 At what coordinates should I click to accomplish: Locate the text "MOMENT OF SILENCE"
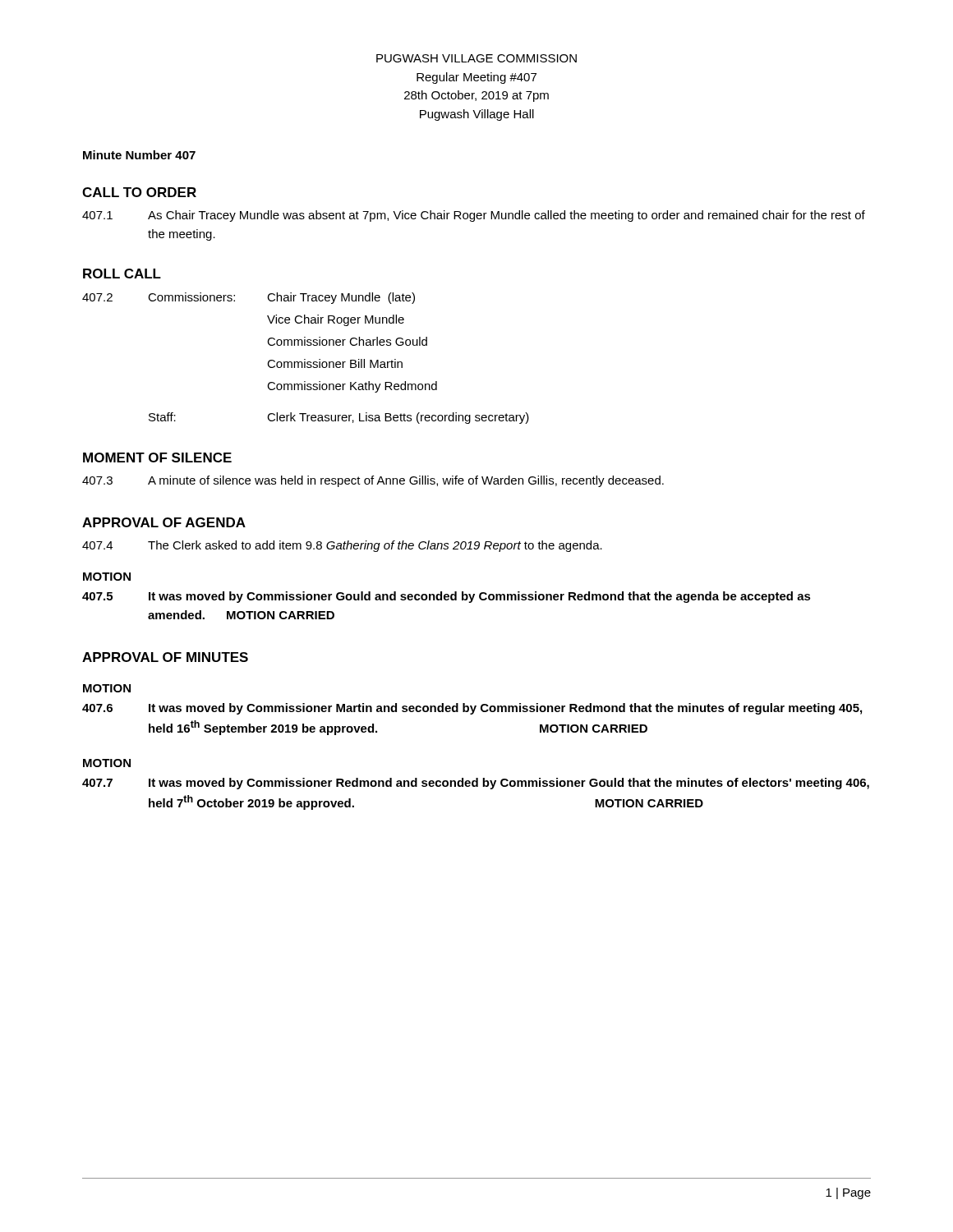point(157,458)
